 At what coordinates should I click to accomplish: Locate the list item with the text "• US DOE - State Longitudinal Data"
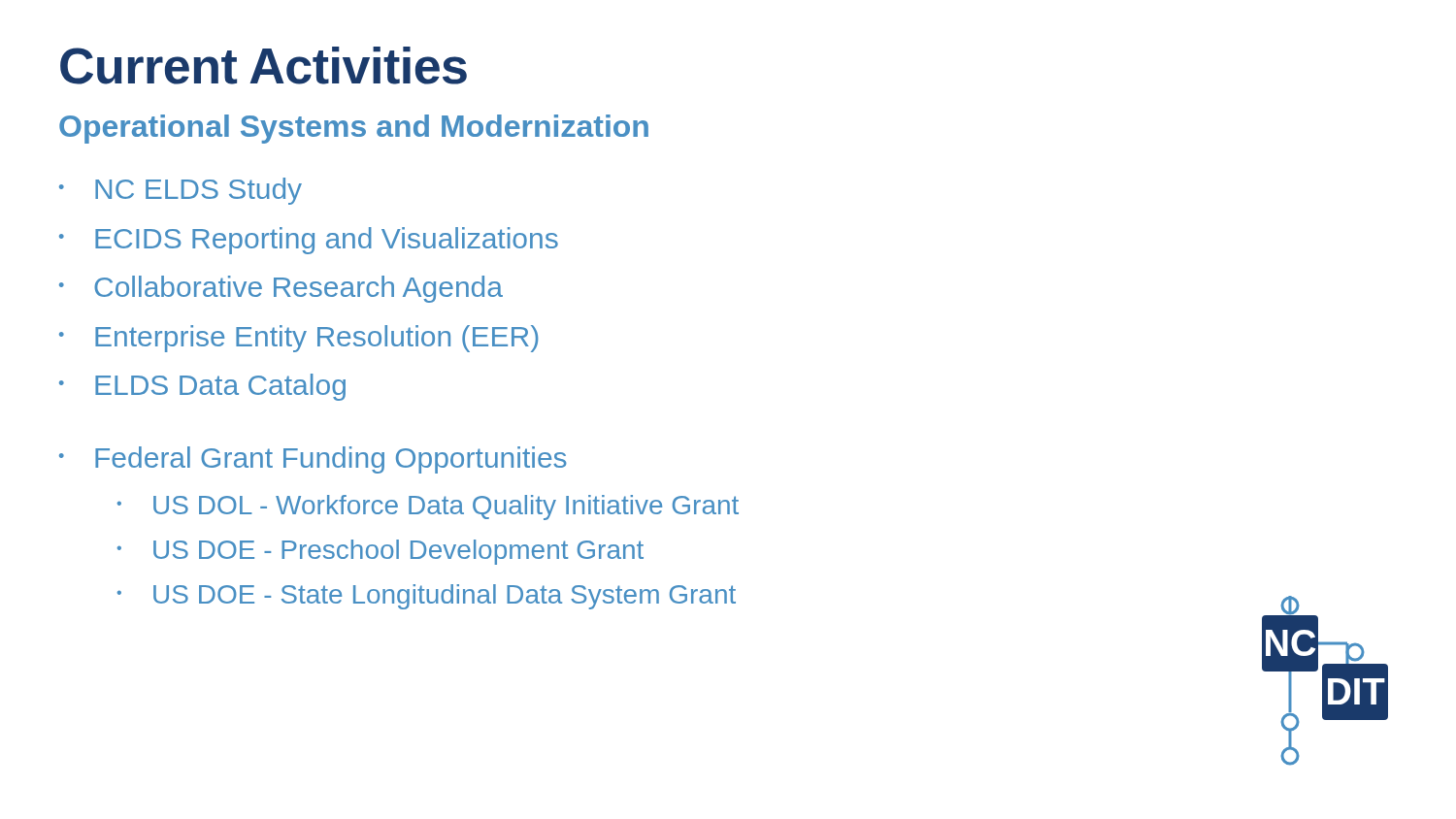click(x=621, y=594)
